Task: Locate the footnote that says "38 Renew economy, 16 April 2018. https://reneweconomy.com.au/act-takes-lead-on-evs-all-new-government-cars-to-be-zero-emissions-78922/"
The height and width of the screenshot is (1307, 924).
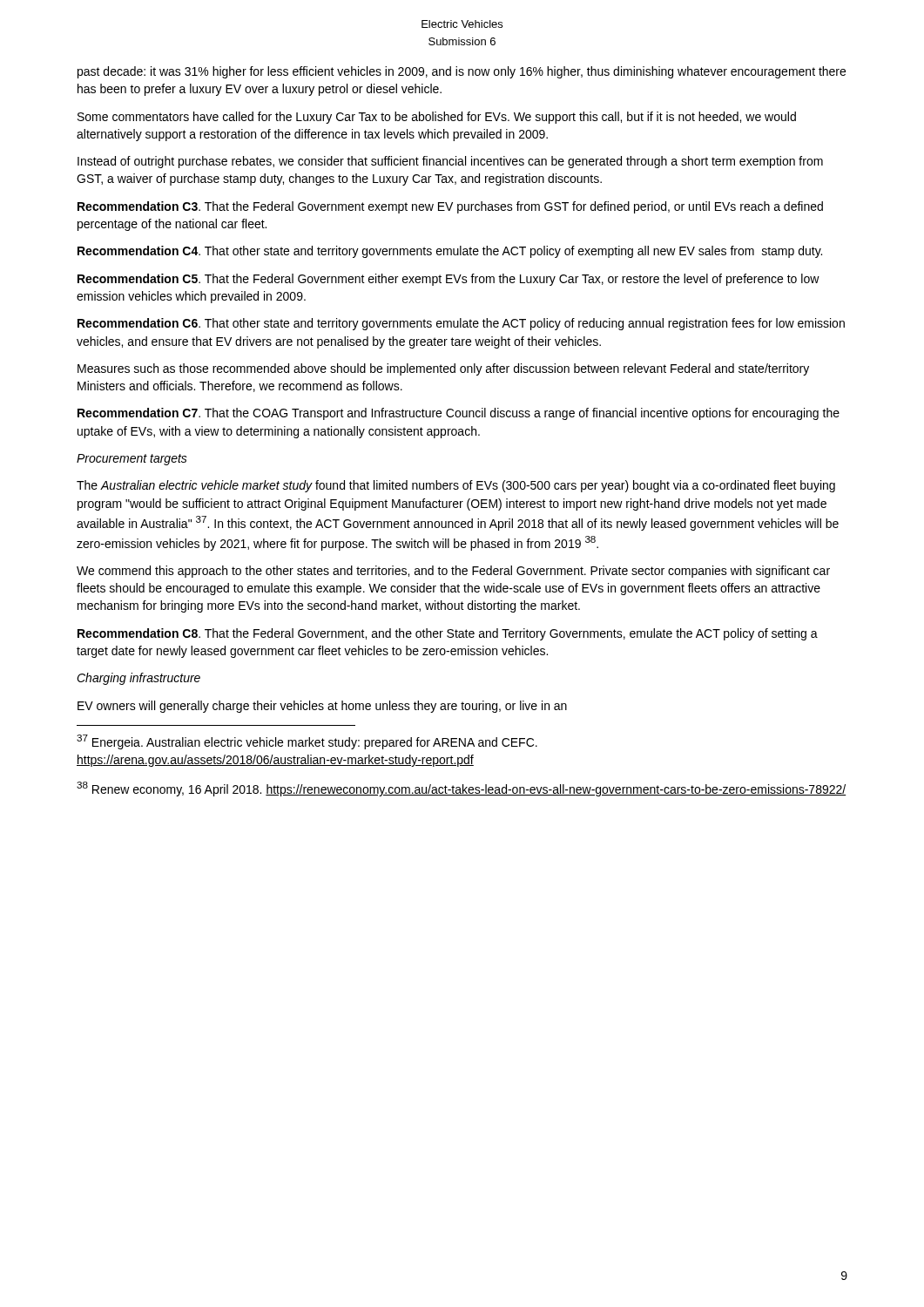Action: [462, 788]
